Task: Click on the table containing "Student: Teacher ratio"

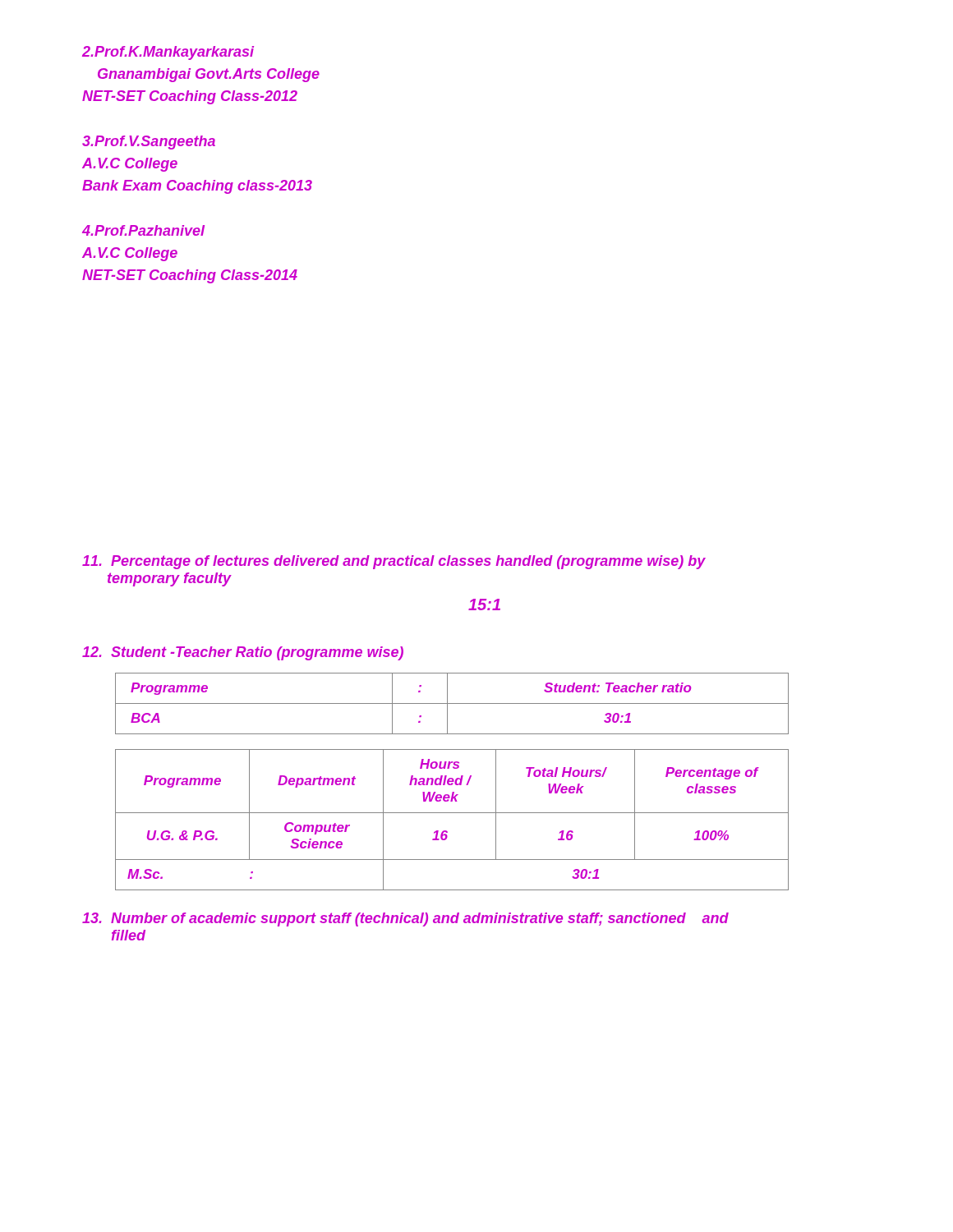Action: click(485, 703)
